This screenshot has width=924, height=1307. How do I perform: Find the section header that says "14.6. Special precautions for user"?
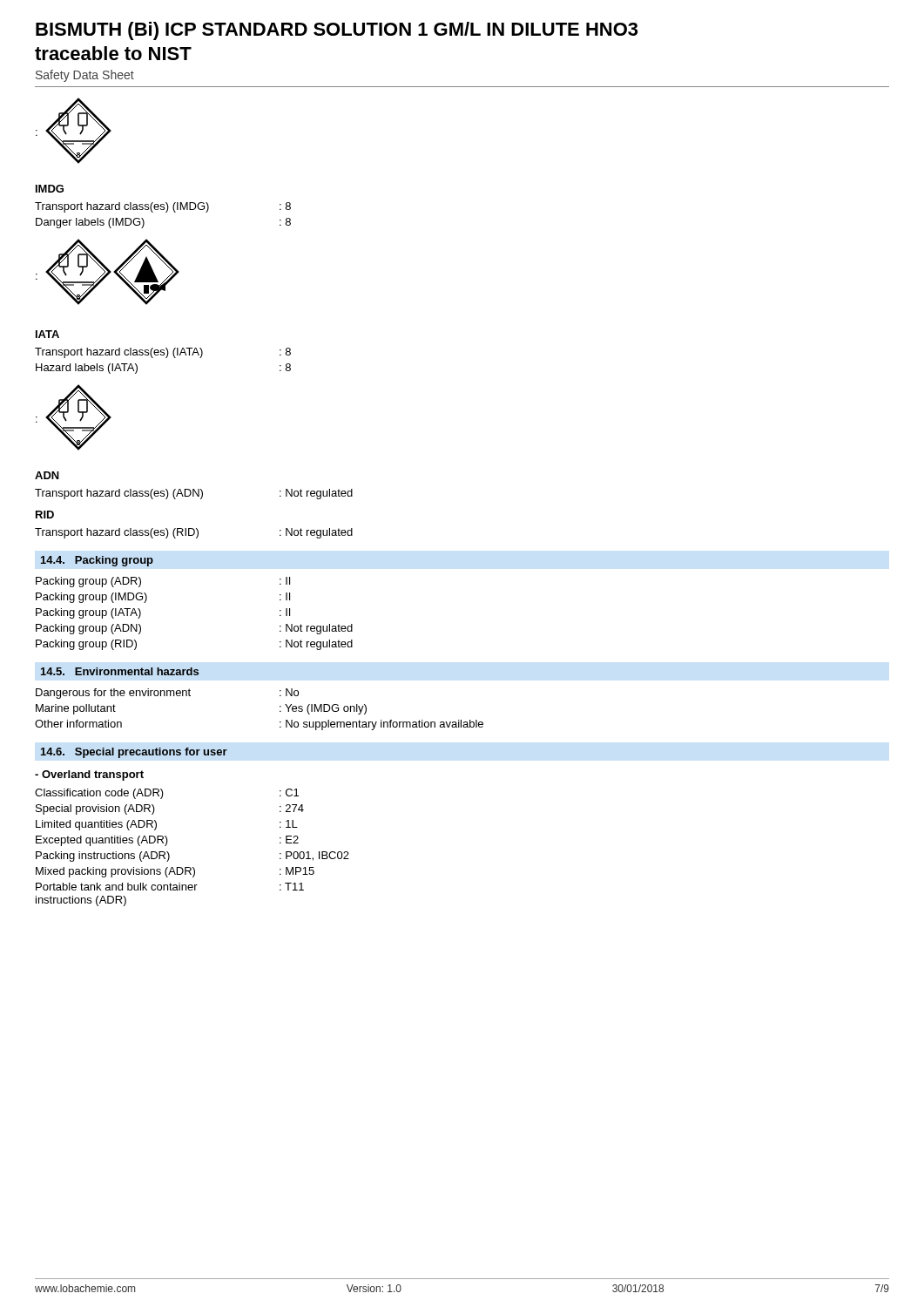[x=134, y=752]
